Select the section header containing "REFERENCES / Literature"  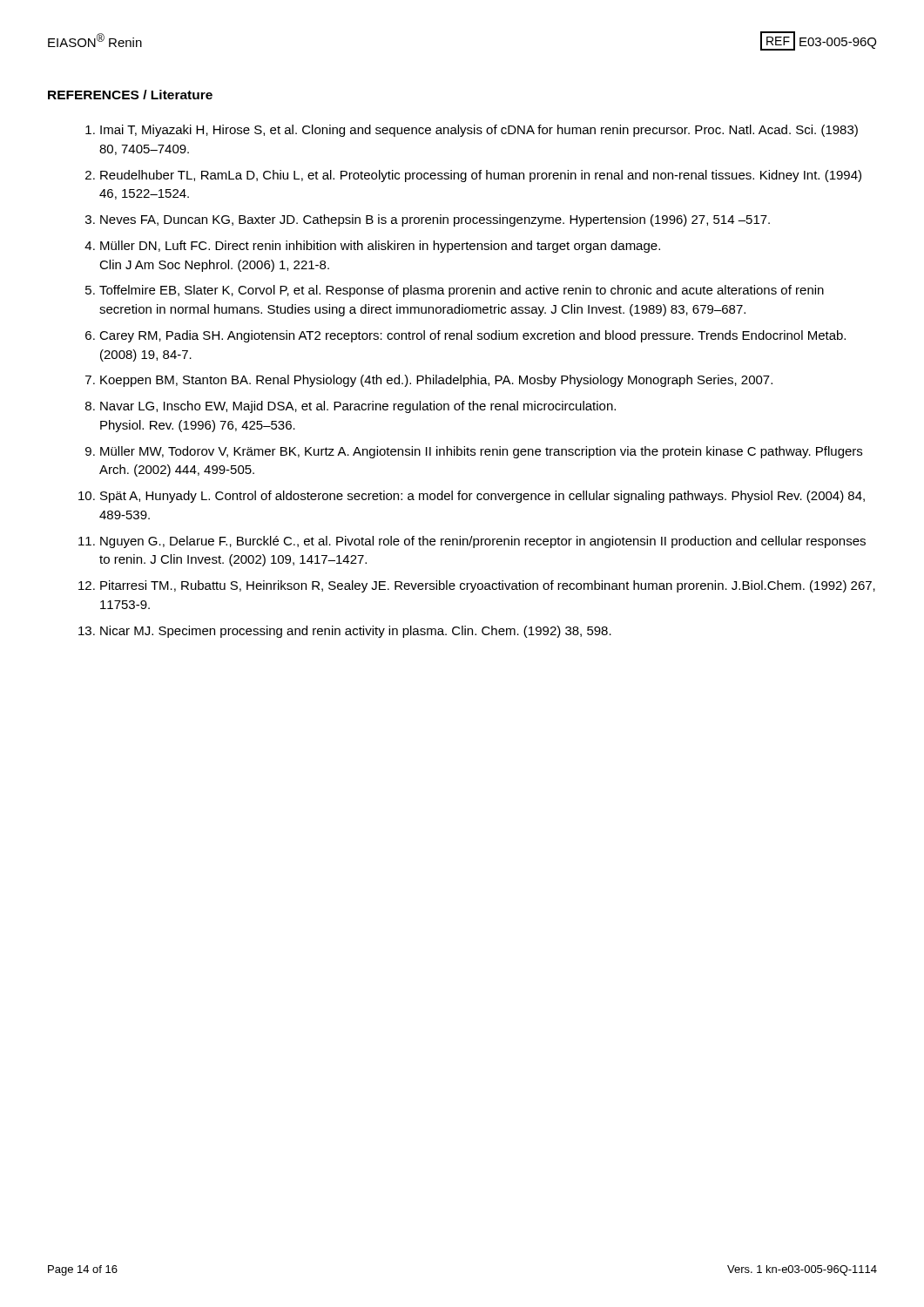[130, 95]
